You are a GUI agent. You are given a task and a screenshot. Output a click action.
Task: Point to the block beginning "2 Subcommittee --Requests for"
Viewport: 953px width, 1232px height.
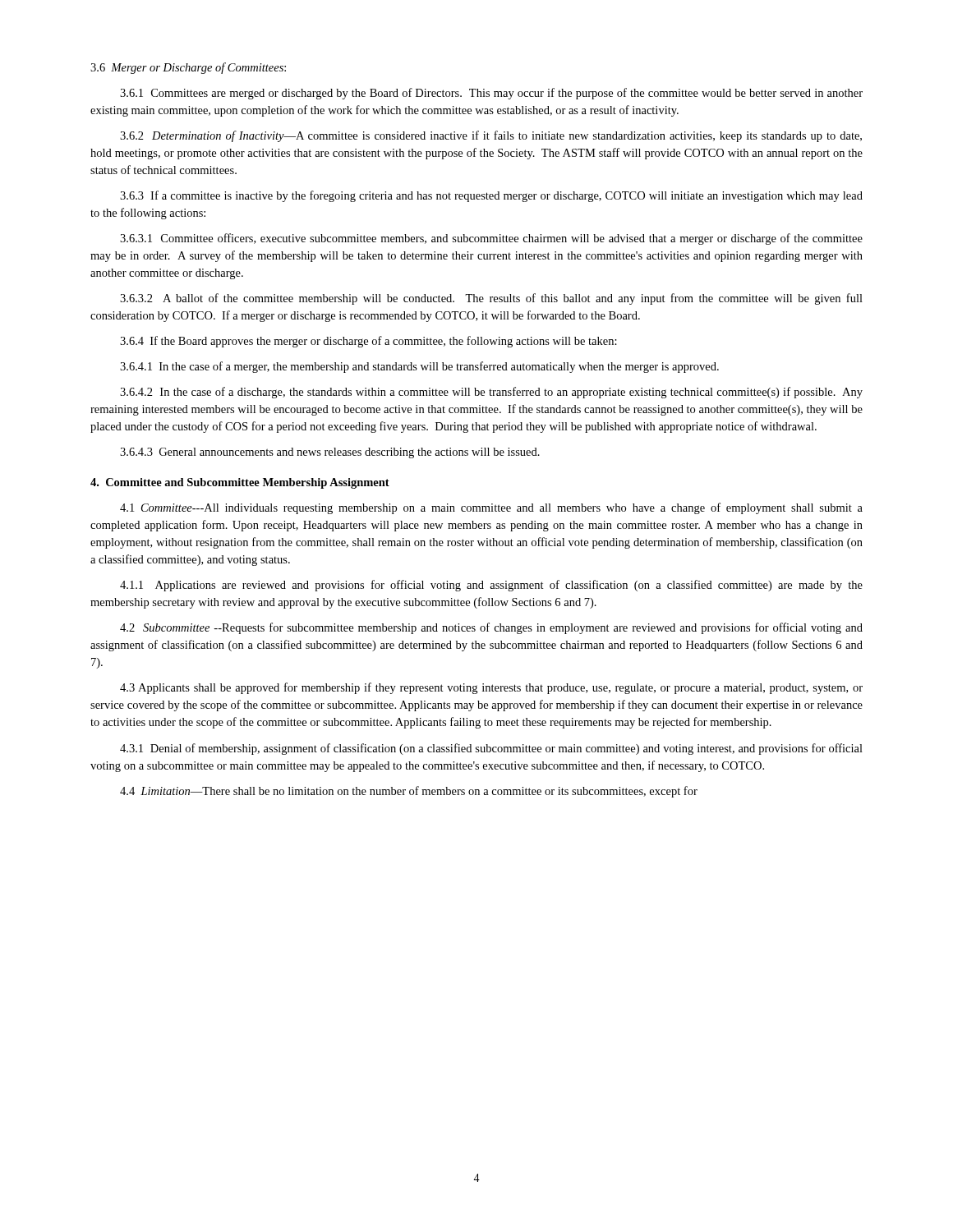476,645
